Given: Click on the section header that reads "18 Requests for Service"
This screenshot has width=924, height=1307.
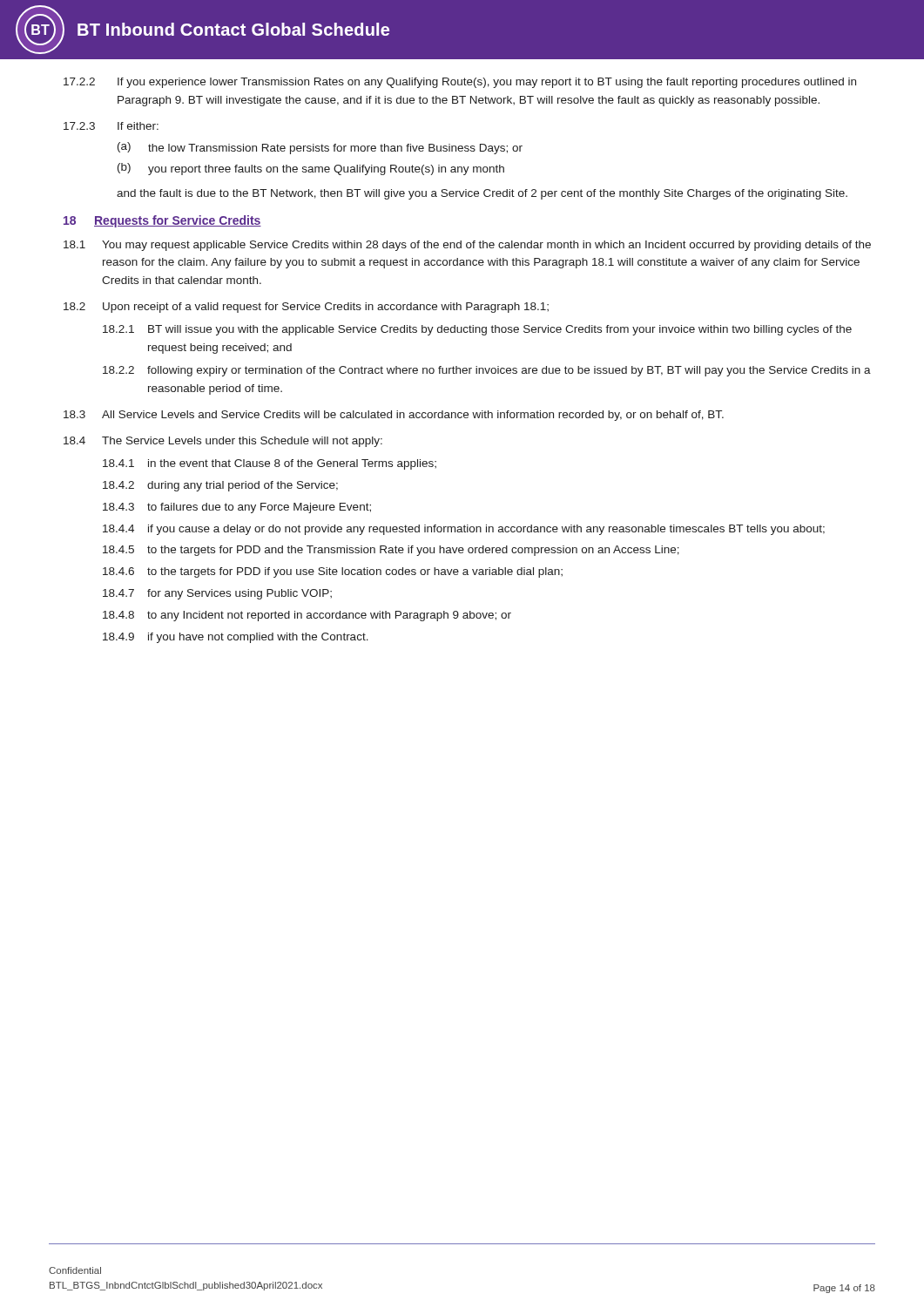Looking at the screenshot, I should point(162,220).
